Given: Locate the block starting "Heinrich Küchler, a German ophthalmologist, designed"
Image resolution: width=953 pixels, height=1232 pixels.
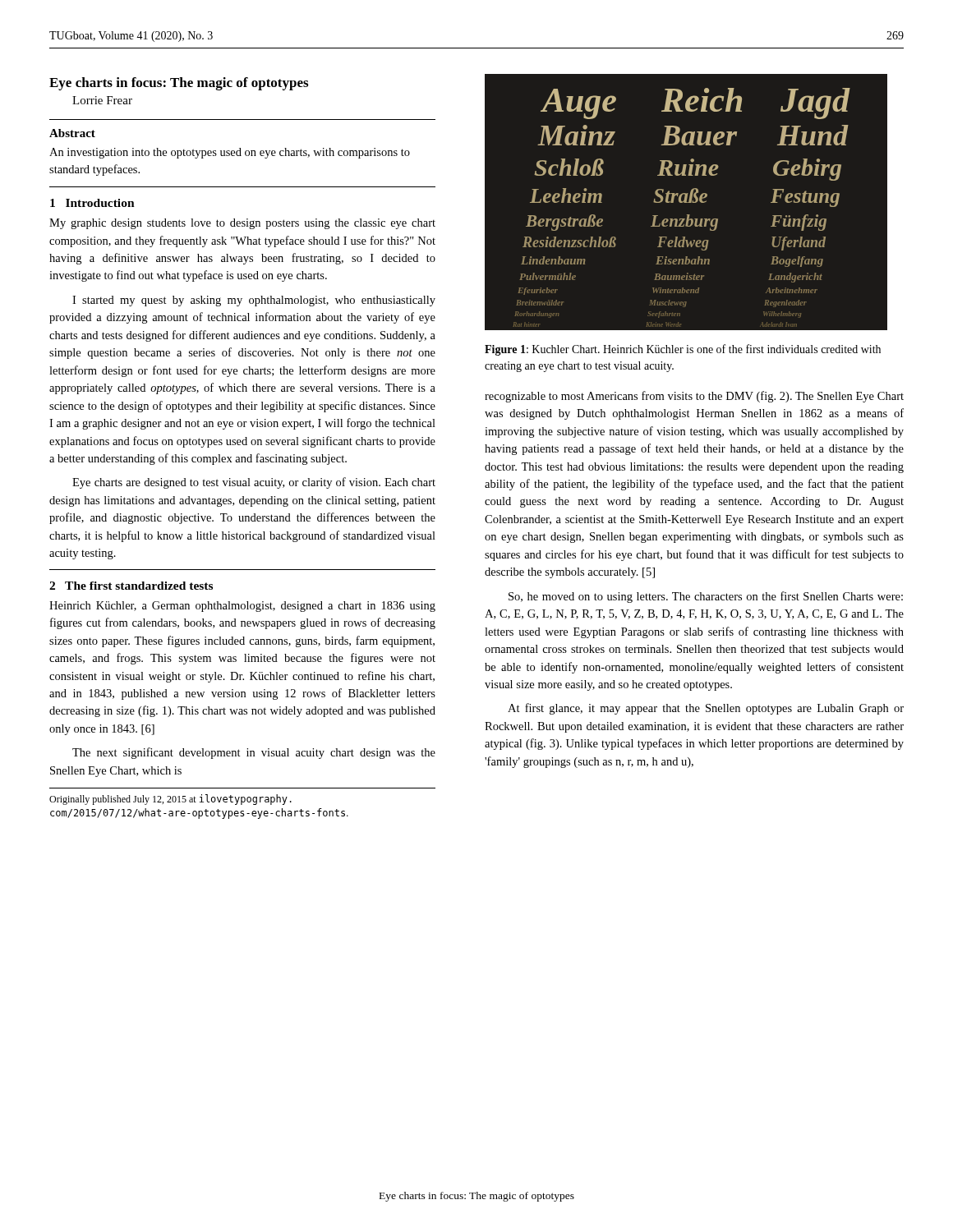Looking at the screenshot, I should coord(242,688).
